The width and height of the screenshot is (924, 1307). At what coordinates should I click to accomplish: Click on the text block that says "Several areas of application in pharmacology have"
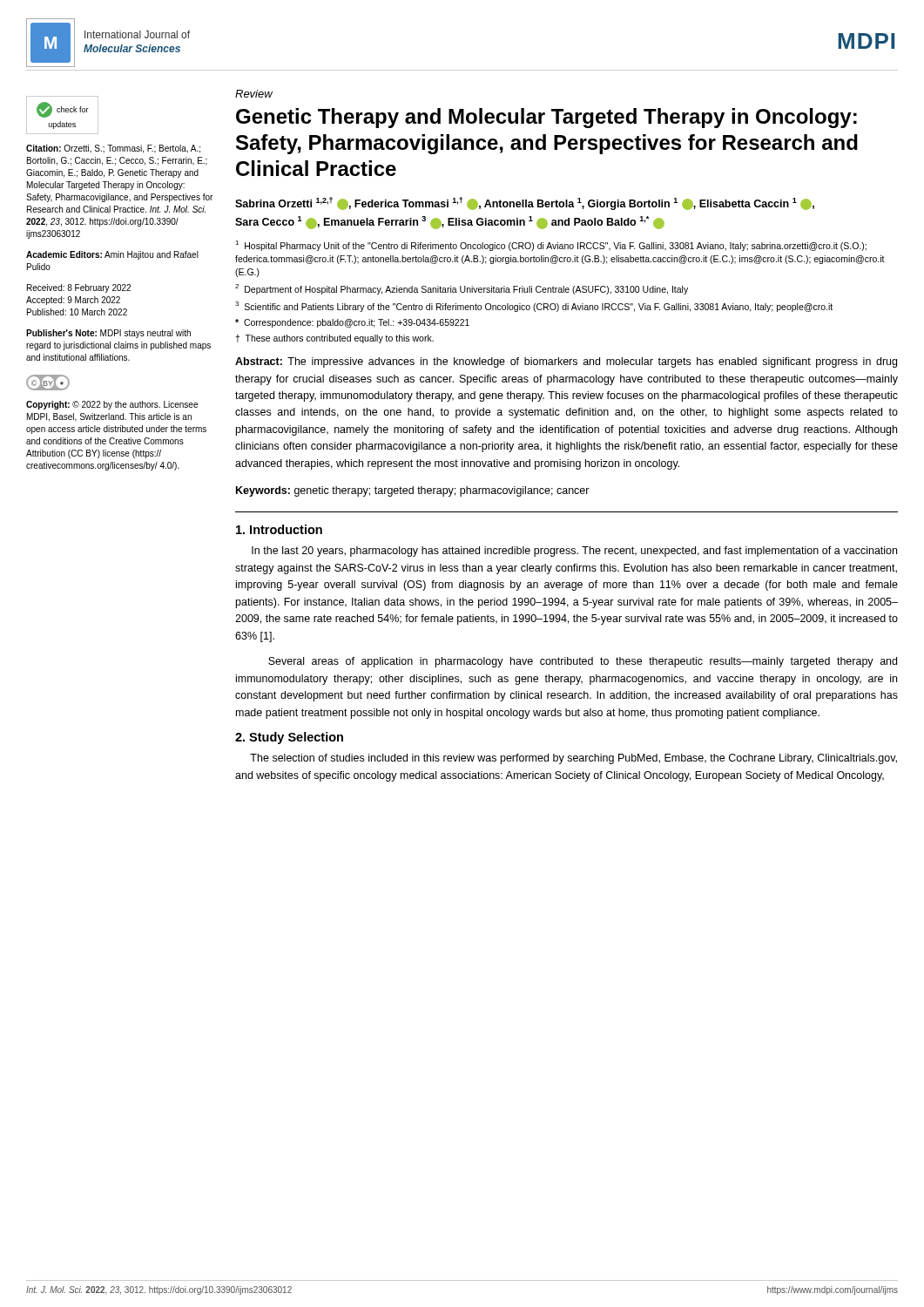(x=567, y=687)
